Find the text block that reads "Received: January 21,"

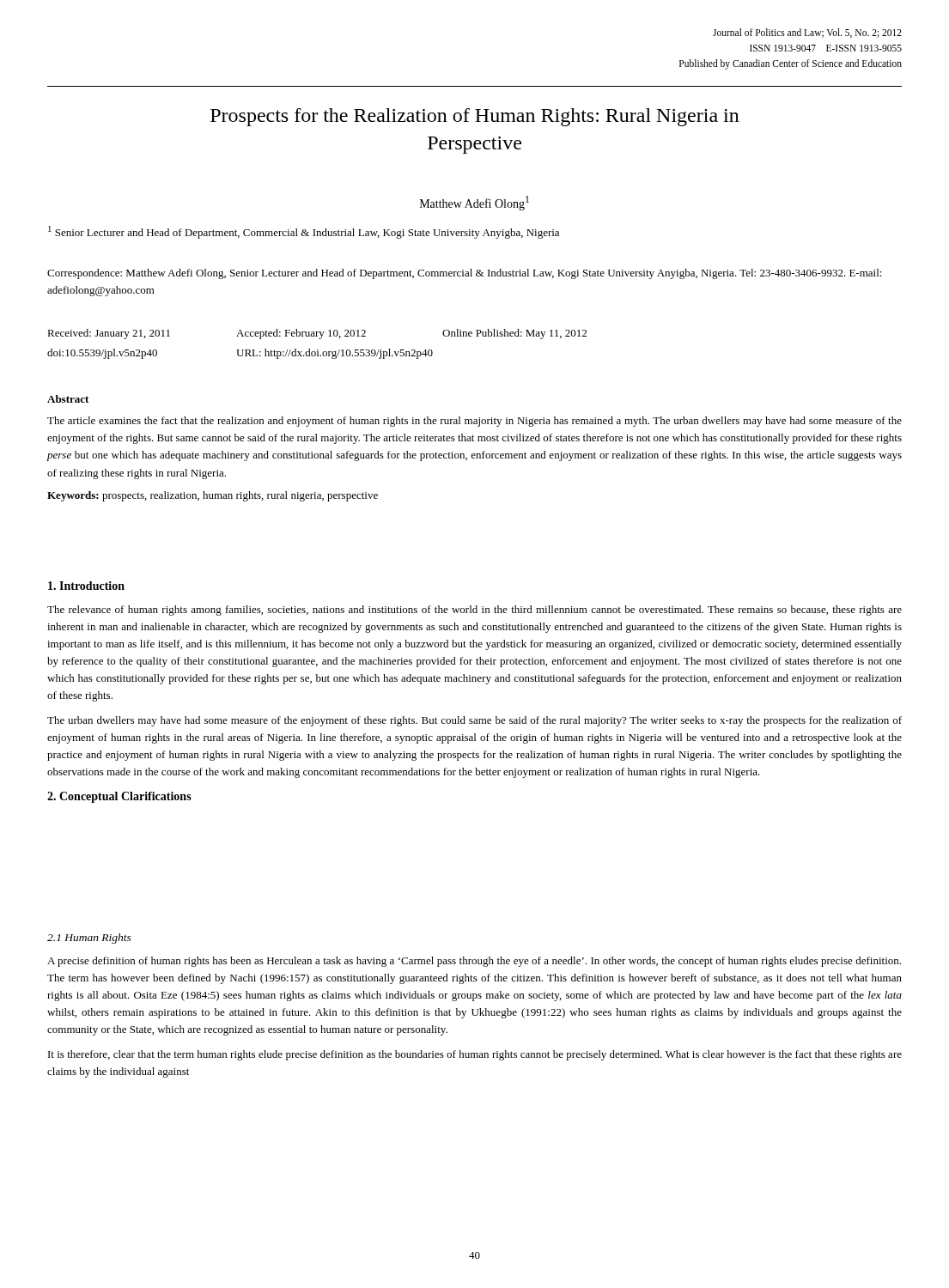pos(474,343)
